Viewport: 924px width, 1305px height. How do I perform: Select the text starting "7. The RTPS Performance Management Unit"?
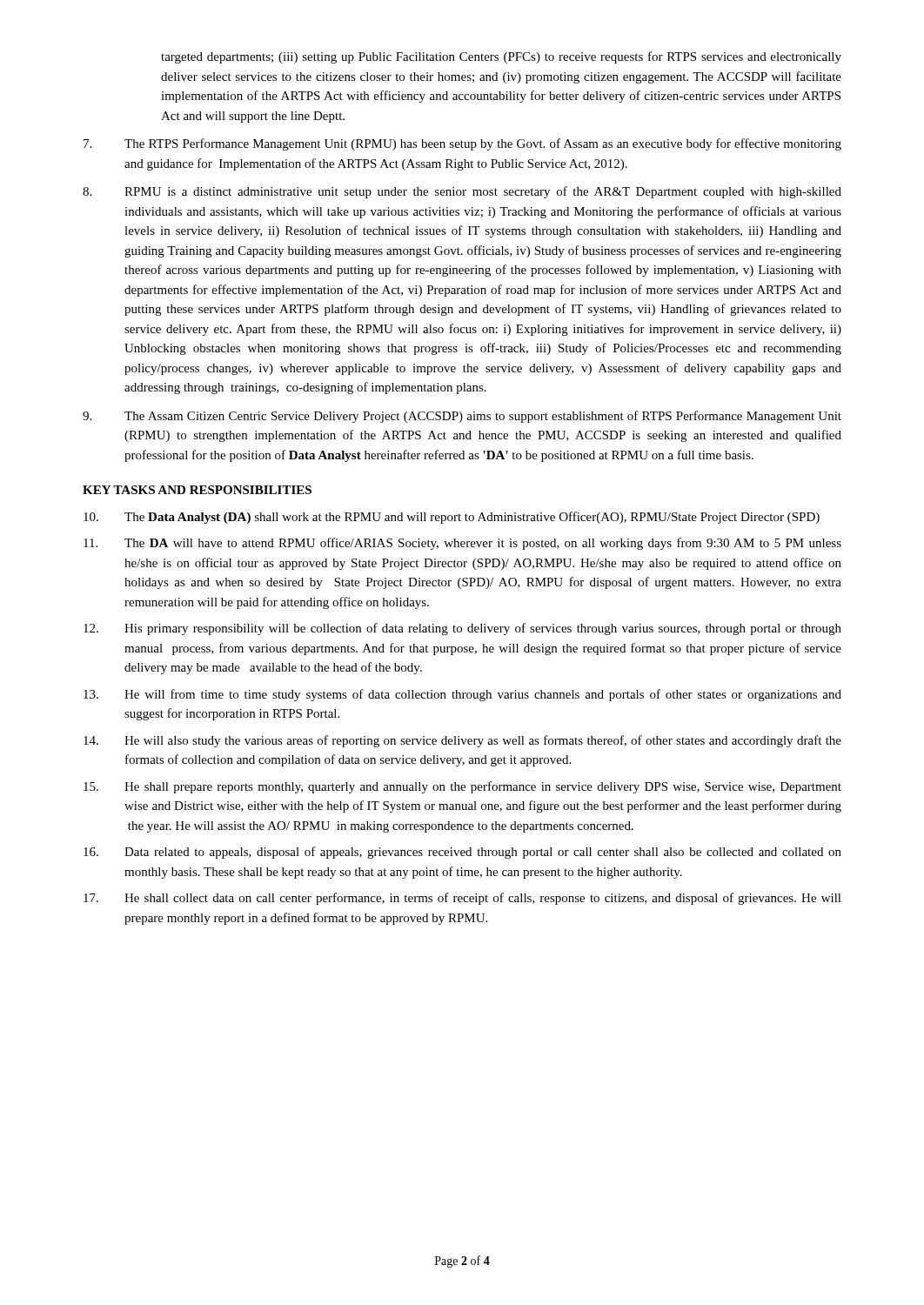point(462,154)
